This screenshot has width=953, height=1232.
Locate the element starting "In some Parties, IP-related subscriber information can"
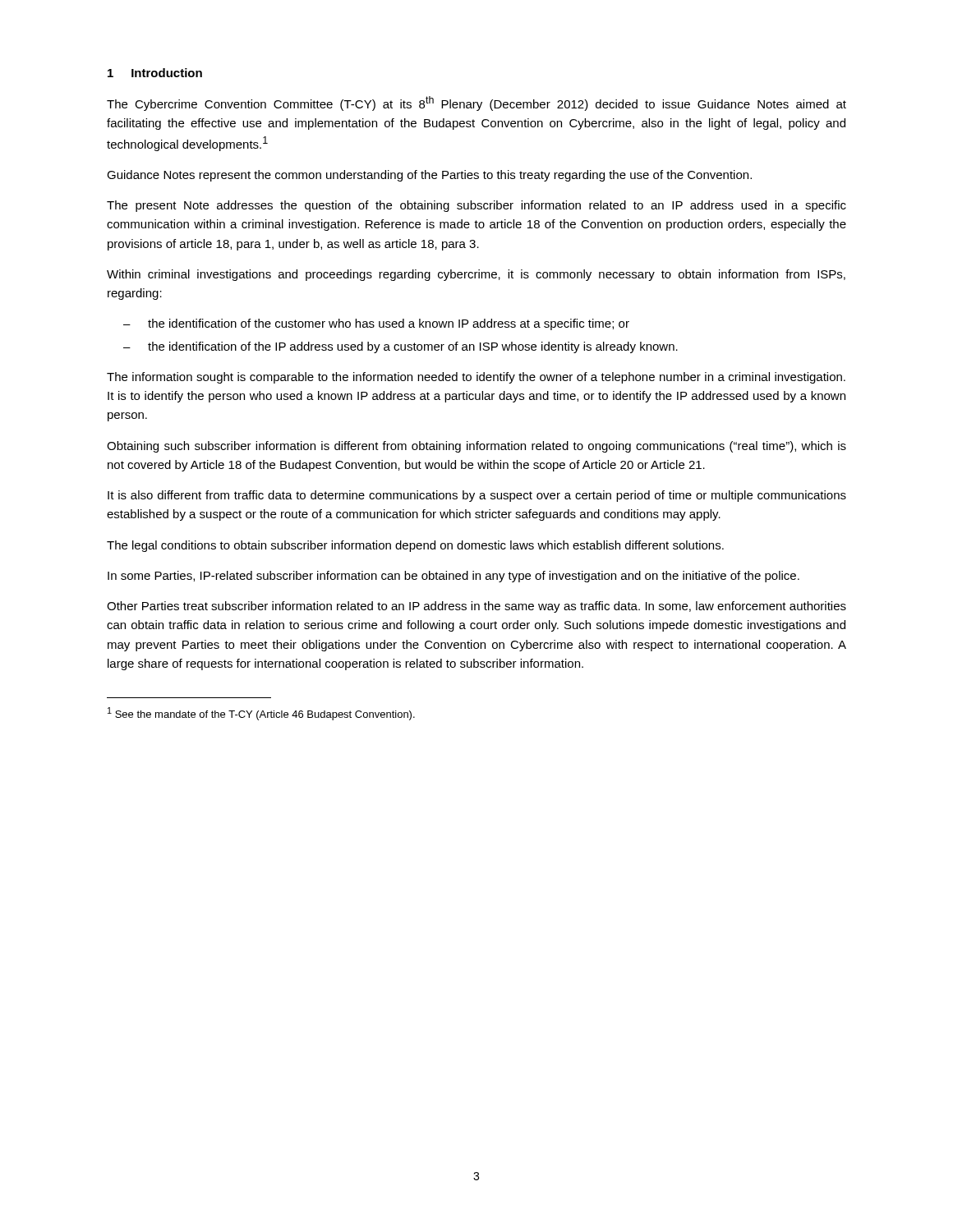tap(453, 575)
